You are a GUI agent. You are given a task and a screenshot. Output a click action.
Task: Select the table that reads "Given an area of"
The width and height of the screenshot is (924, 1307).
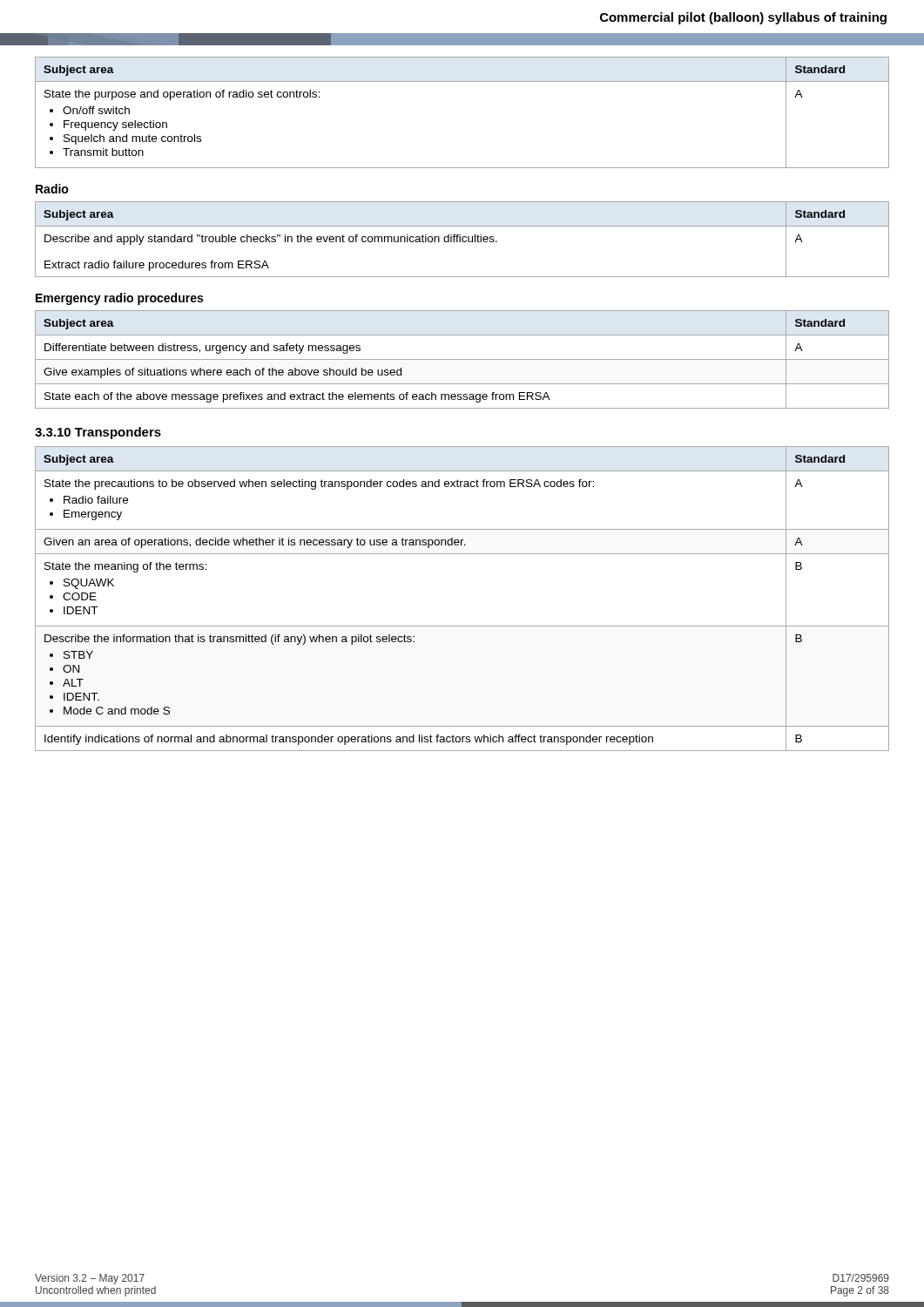click(x=462, y=599)
